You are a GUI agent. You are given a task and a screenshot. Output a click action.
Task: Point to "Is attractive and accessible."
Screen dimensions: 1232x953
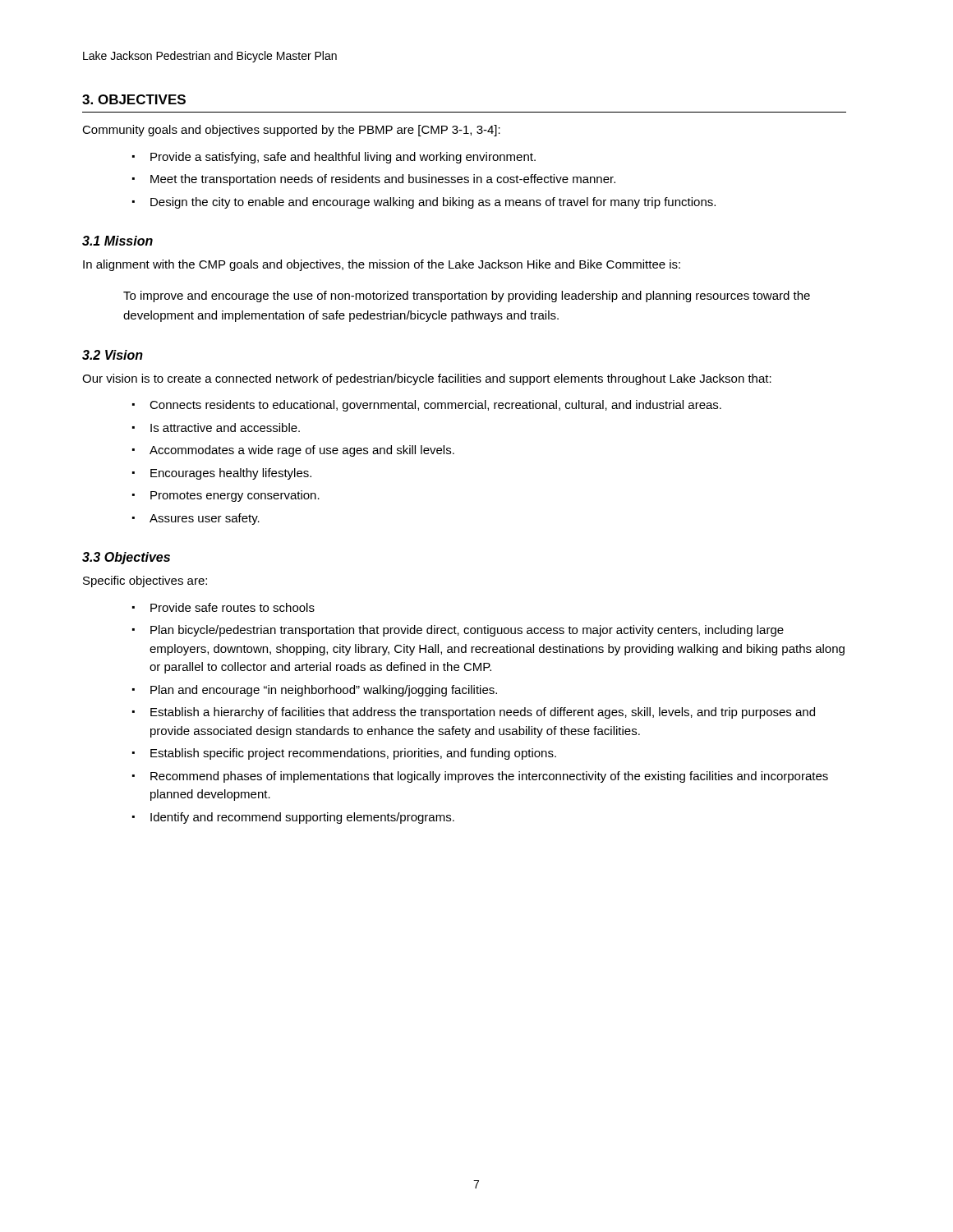coord(225,427)
